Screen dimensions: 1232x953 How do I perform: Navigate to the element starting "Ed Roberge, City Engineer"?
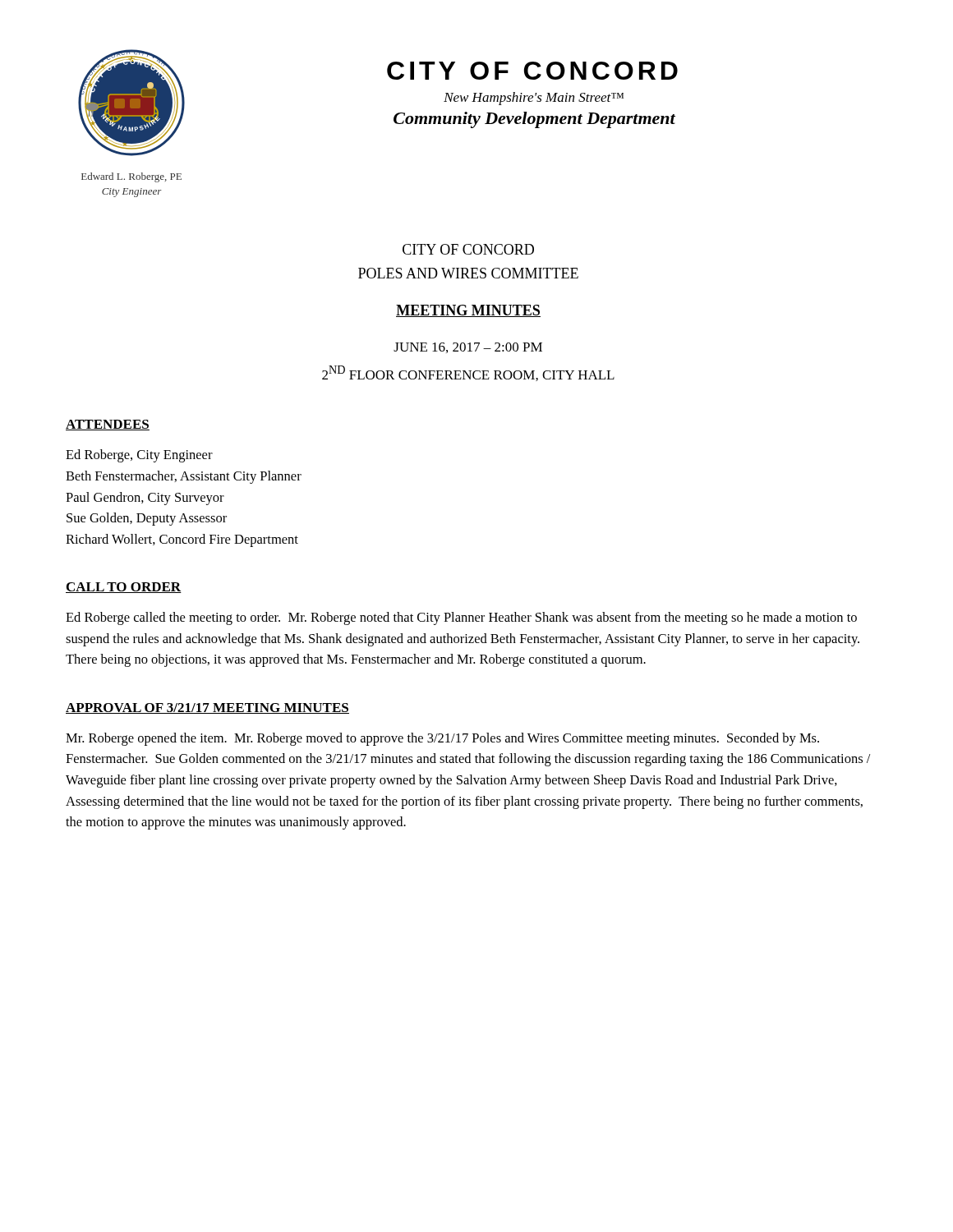pos(139,455)
